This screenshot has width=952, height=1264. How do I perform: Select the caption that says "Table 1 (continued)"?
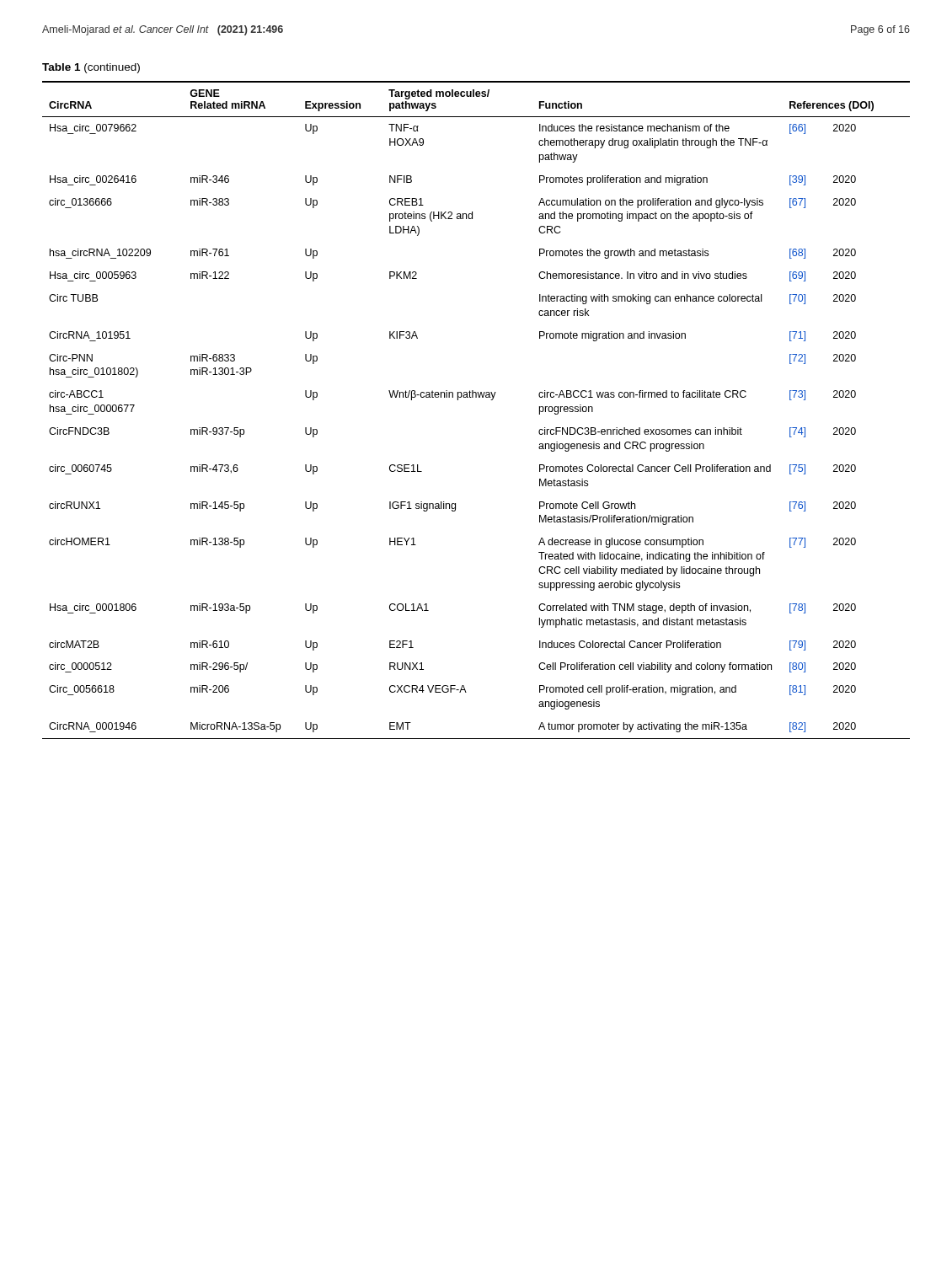click(x=91, y=67)
